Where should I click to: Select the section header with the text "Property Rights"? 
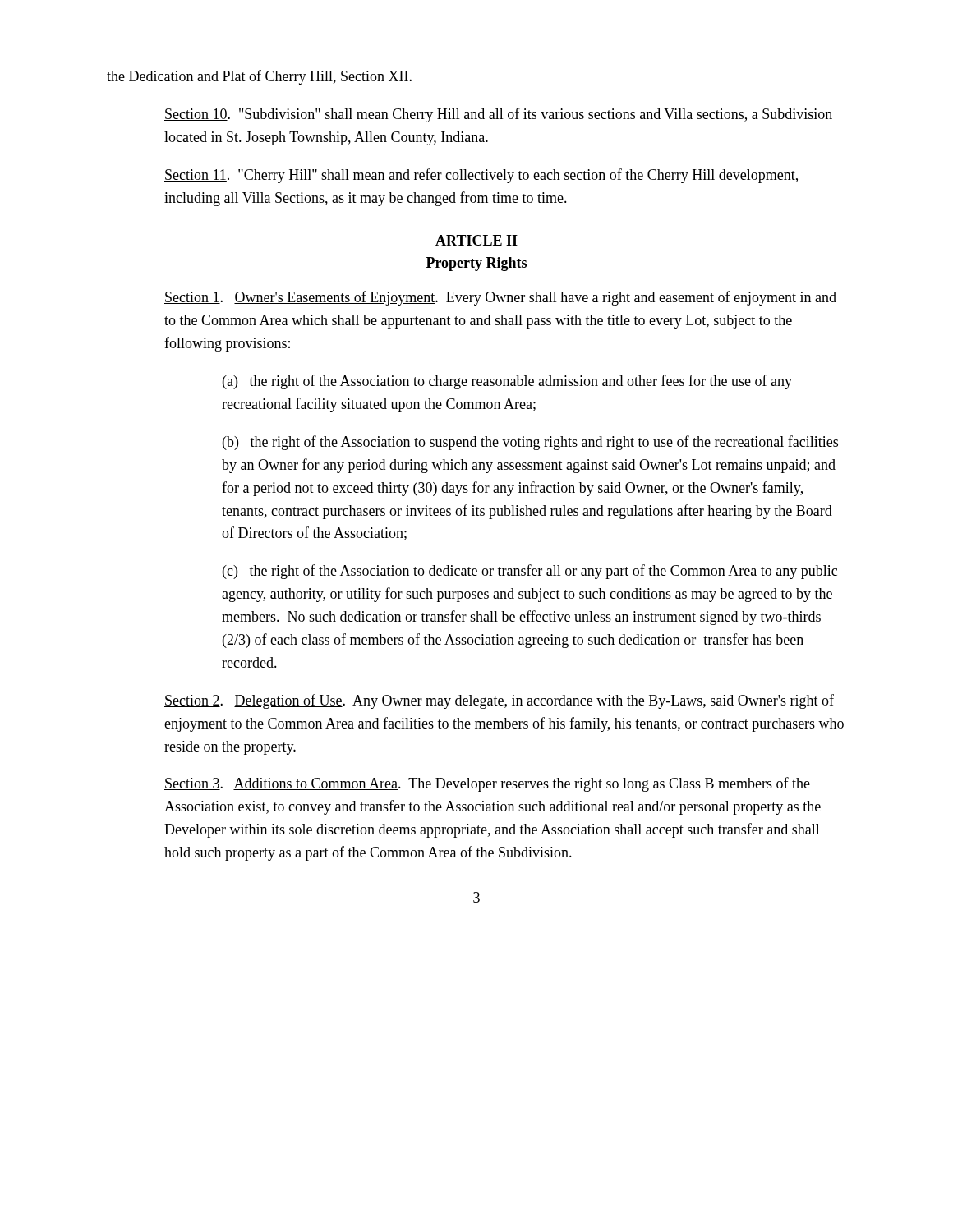pos(476,263)
